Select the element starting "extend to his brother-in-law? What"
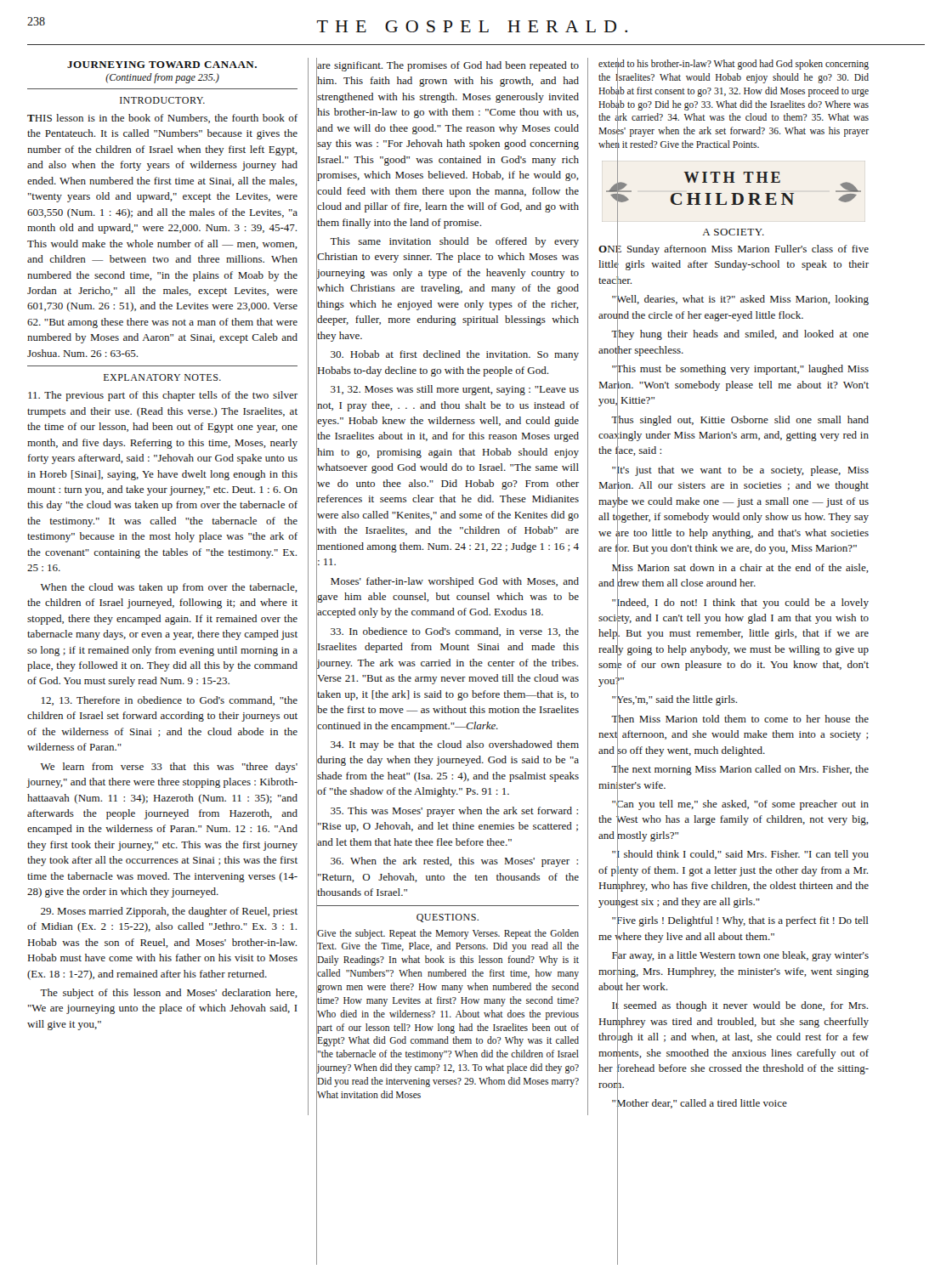 click(734, 105)
